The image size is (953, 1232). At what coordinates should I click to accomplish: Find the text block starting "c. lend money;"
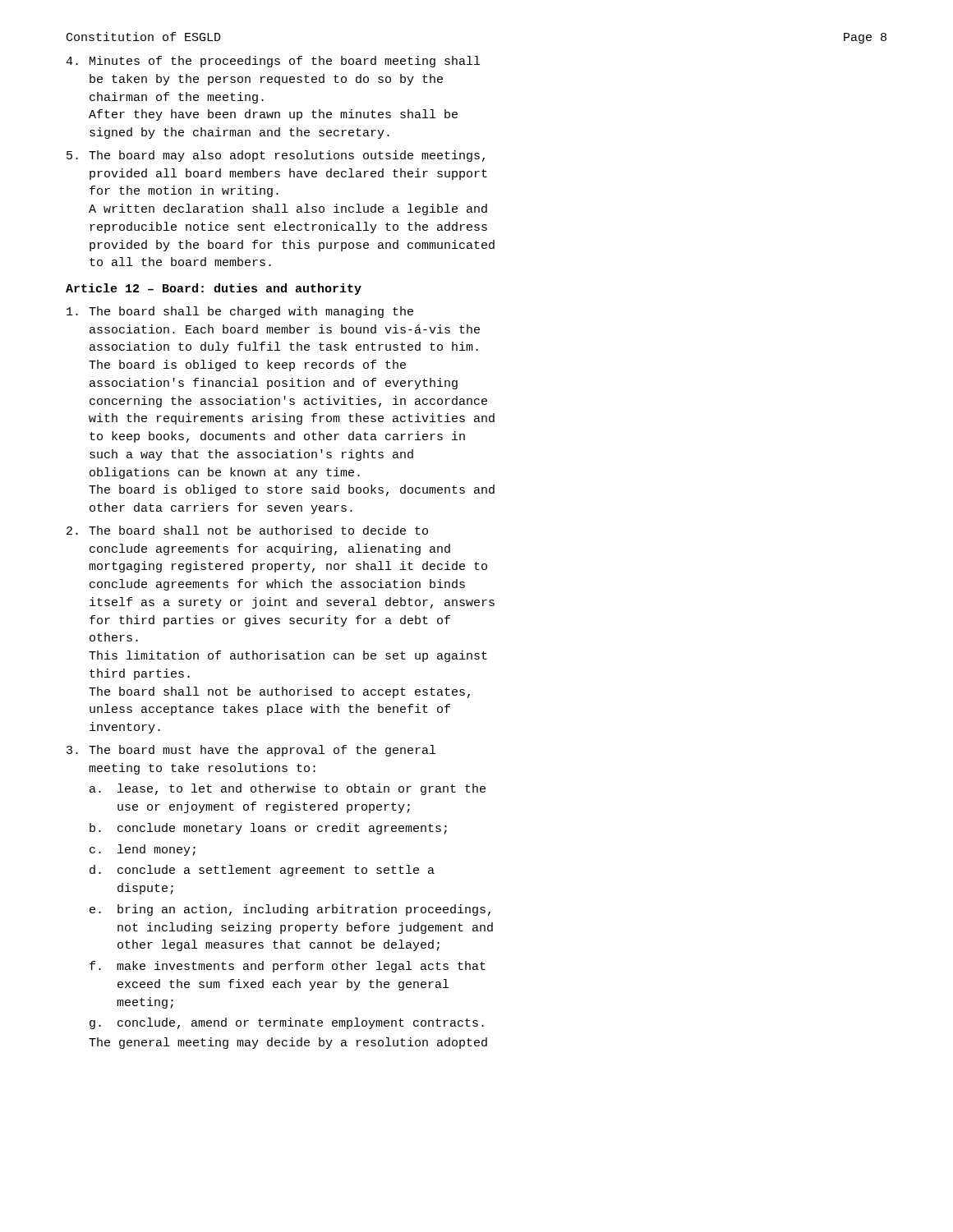[x=143, y=850]
